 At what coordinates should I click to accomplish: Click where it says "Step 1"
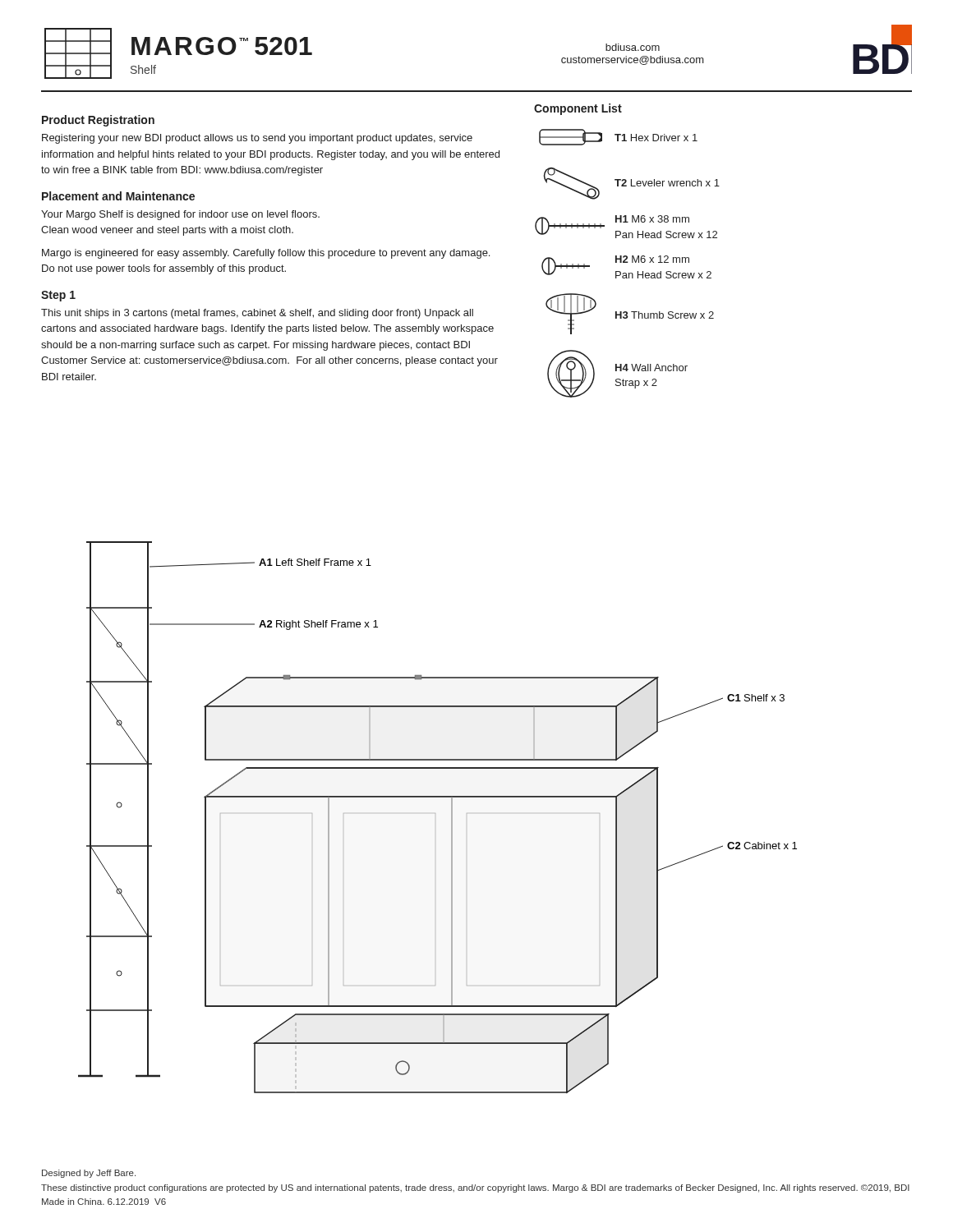click(58, 294)
